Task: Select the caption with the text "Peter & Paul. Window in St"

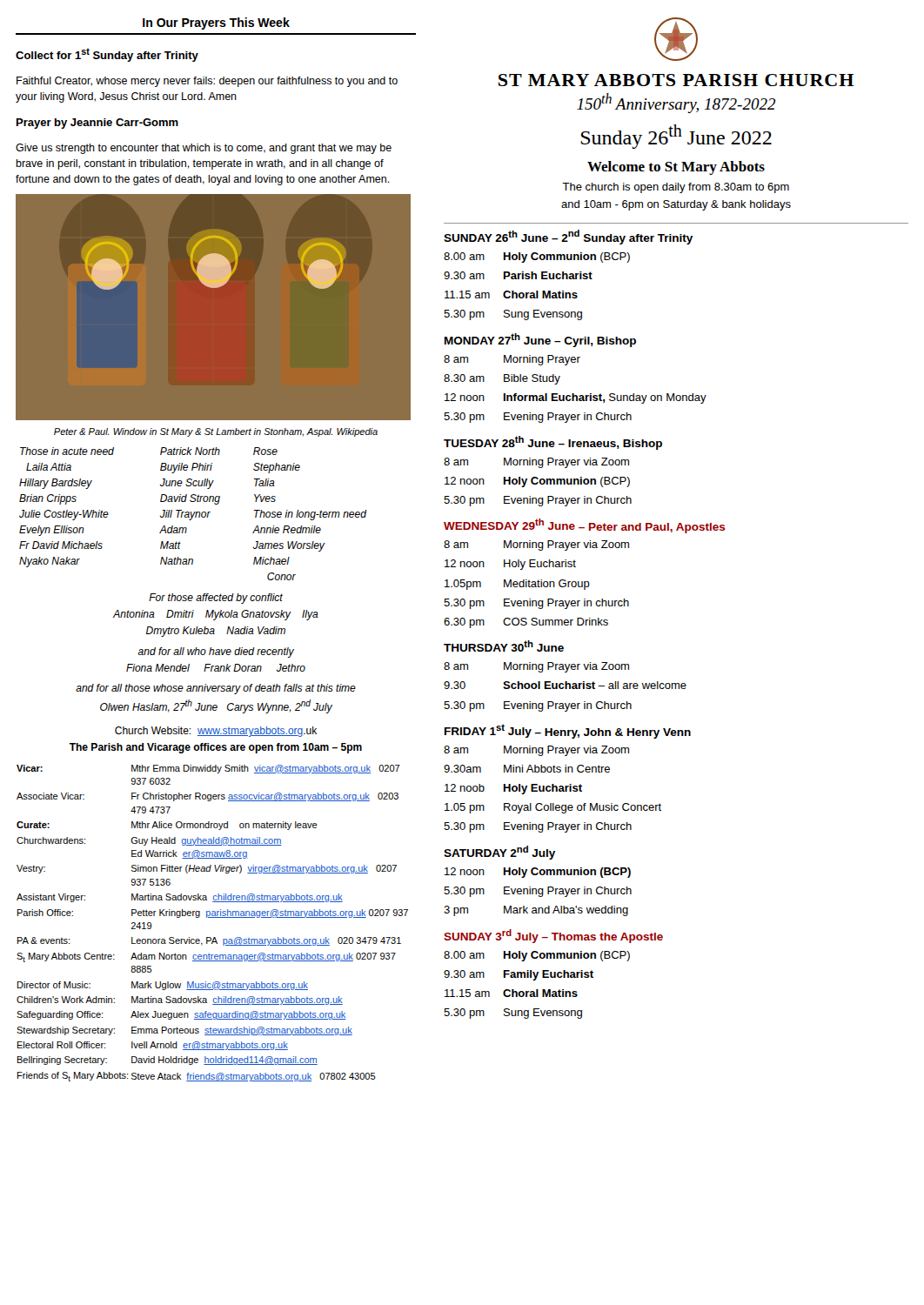Action: point(216,431)
